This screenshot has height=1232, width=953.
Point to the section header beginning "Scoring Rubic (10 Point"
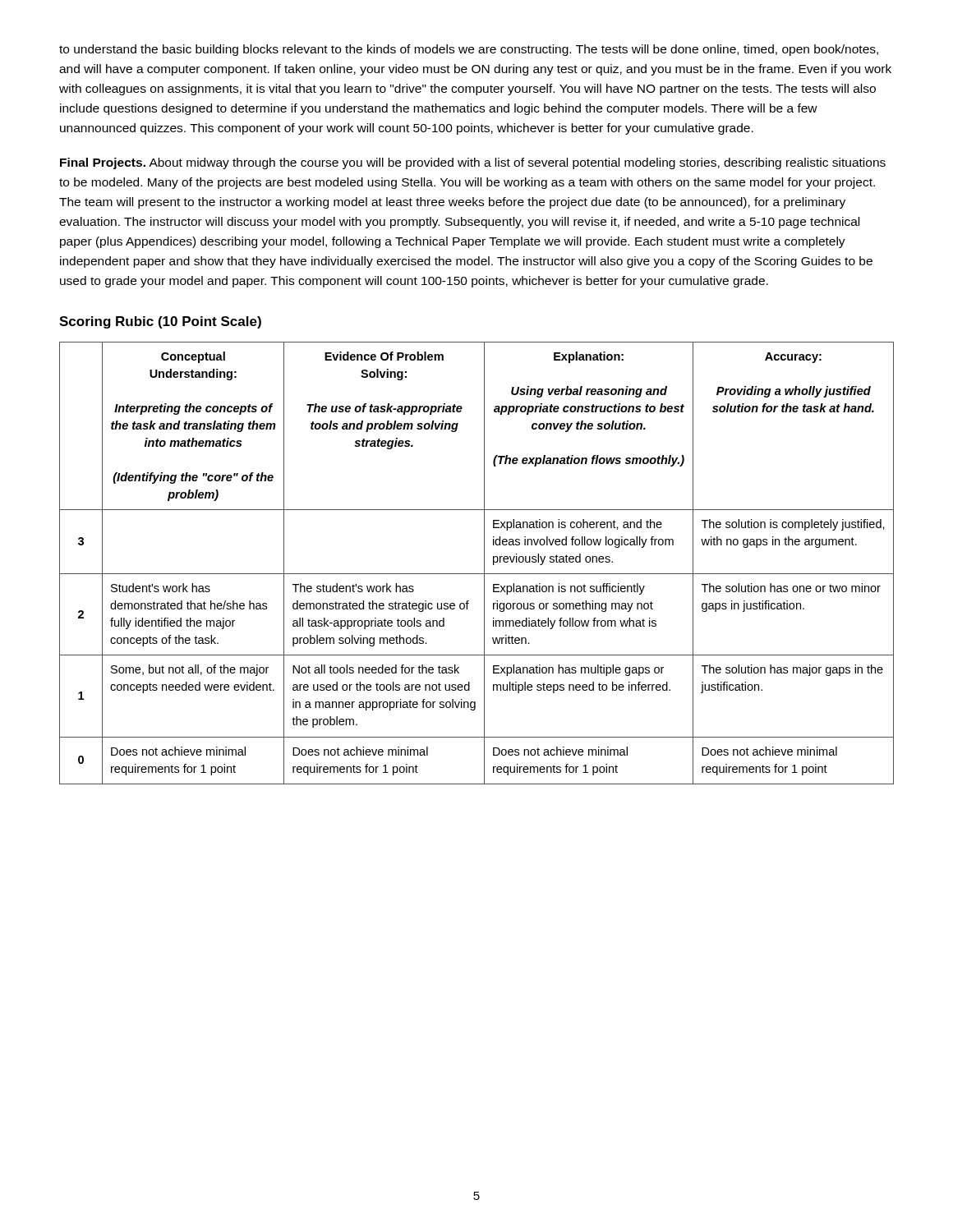pos(160,322)
